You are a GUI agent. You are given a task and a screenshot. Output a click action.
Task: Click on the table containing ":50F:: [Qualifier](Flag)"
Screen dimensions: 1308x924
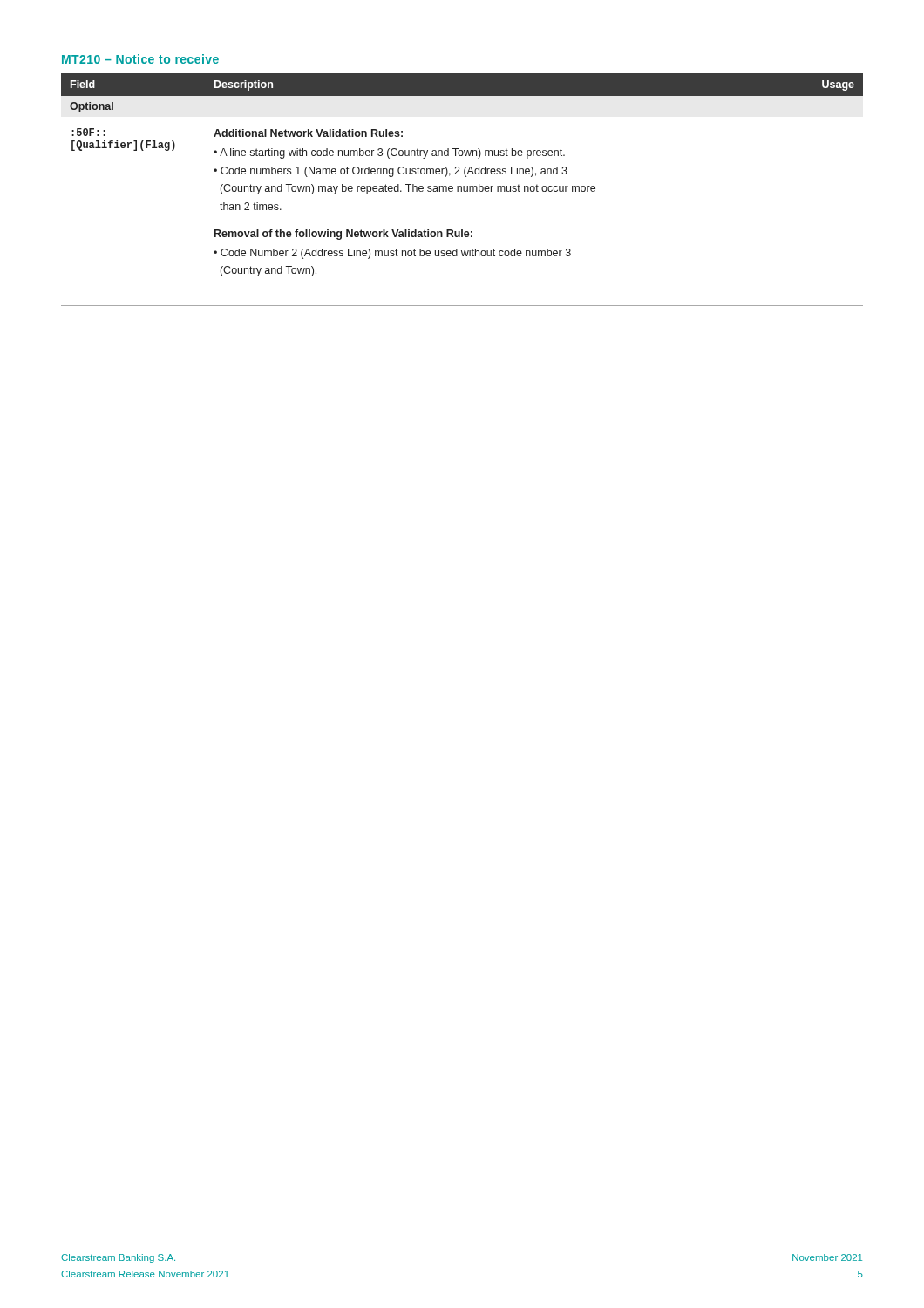462,190
